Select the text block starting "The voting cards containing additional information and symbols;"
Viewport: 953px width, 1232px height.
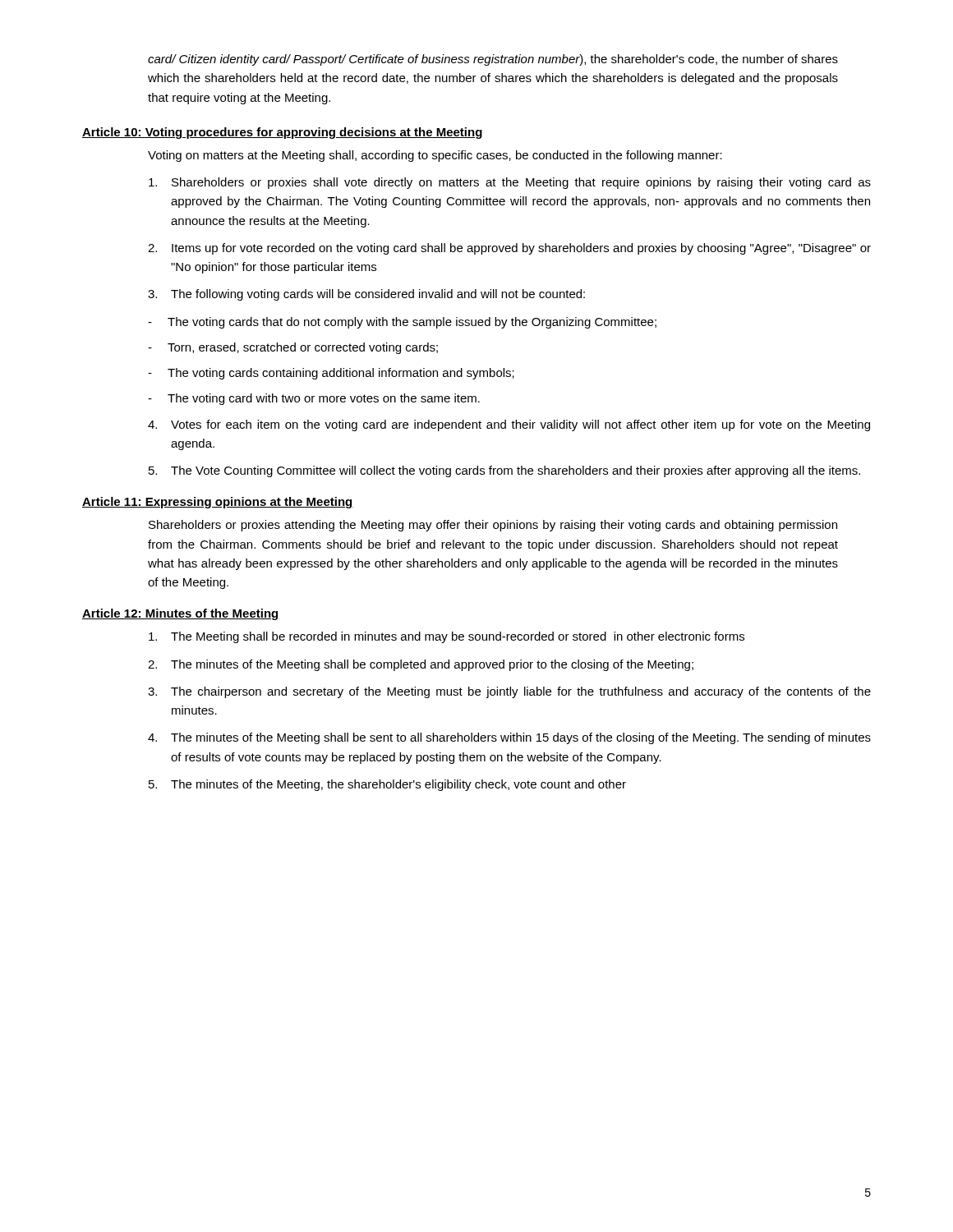[x=341, y=372]
